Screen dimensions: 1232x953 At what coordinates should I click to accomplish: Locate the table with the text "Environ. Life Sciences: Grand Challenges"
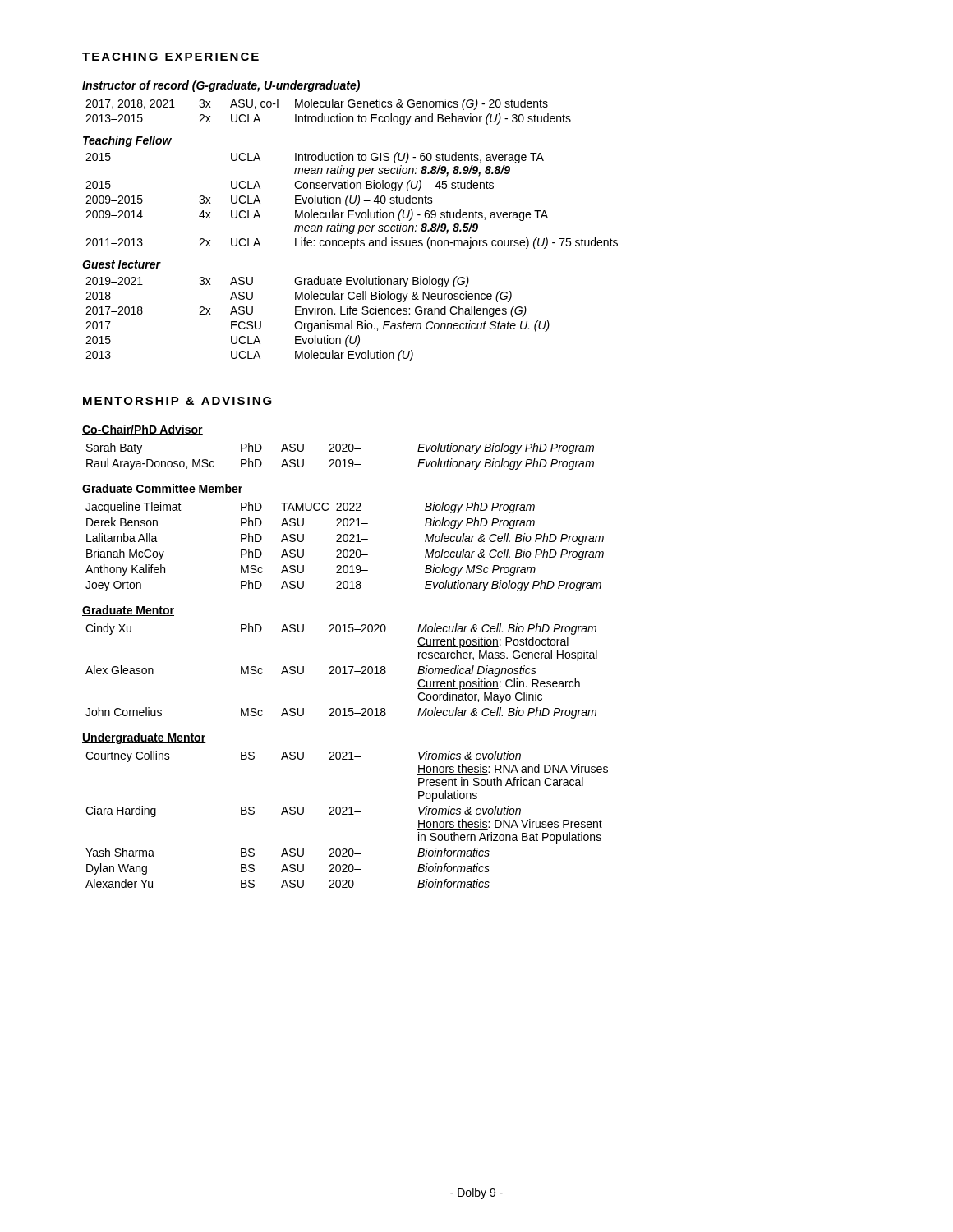[x=476, y=318]
